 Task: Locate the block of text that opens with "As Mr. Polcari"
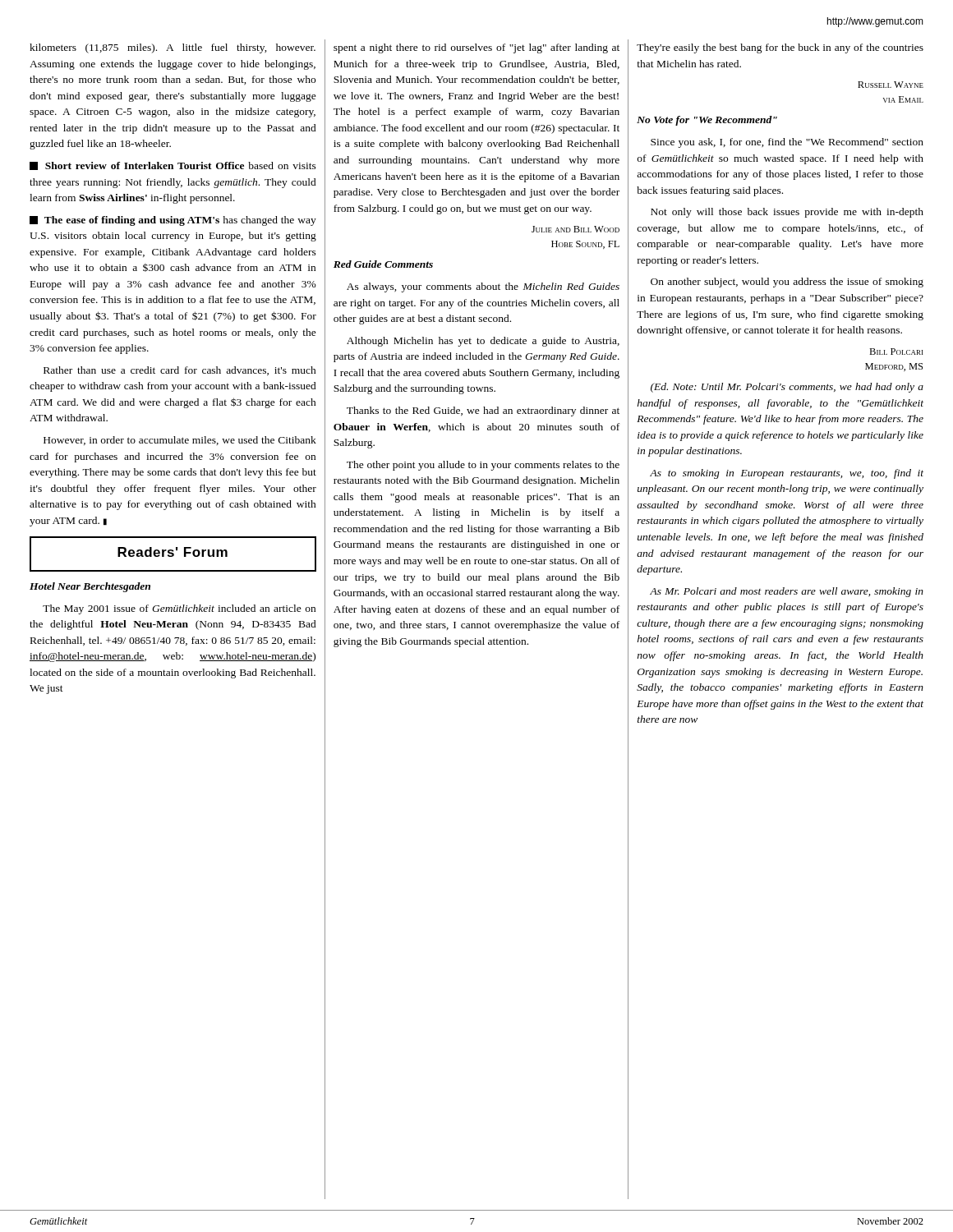[780, 655]
